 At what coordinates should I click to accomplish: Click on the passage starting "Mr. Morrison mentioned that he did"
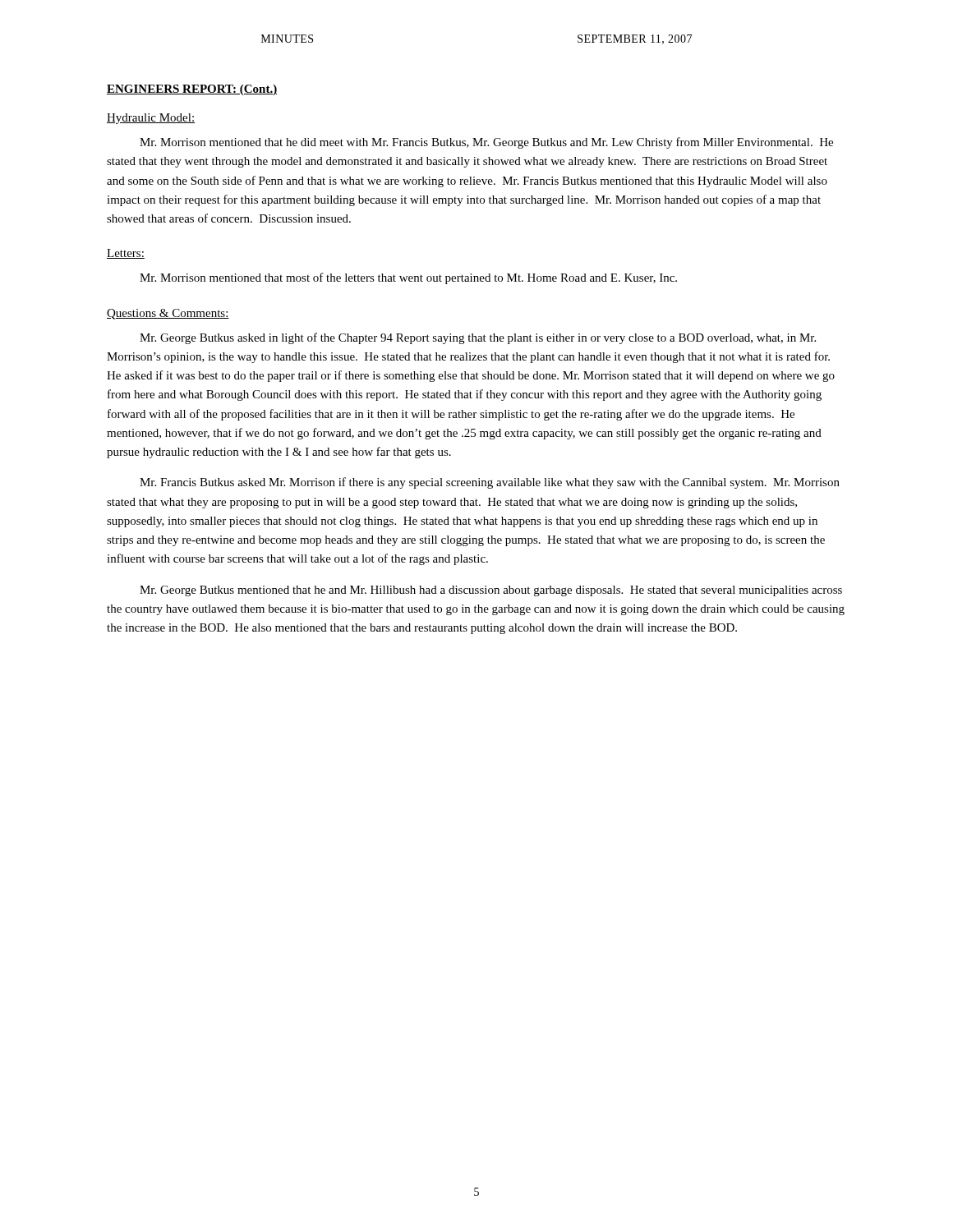click(470, 180)
